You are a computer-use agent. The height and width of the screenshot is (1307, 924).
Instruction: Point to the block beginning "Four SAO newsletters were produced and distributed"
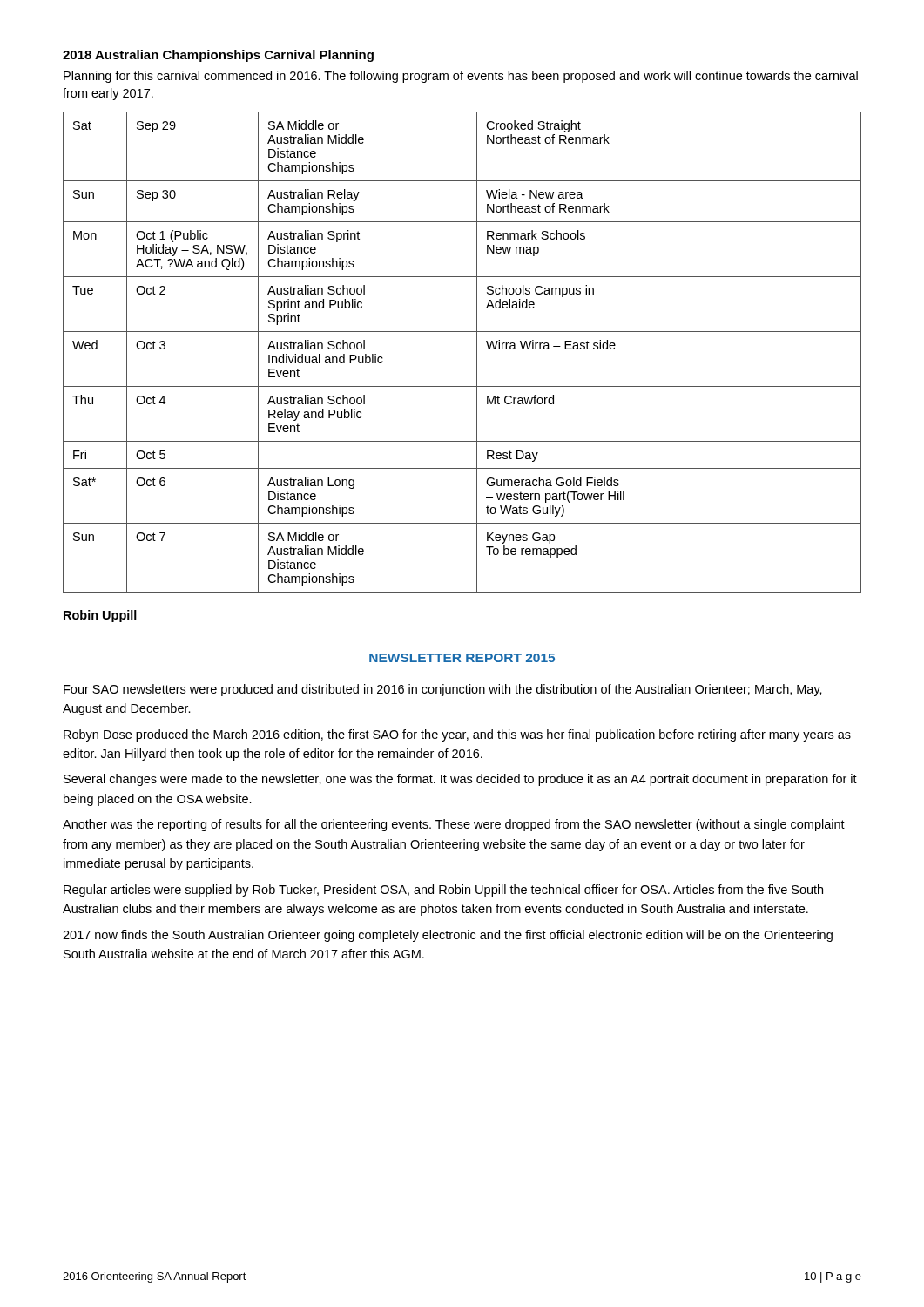coord(462,822)
